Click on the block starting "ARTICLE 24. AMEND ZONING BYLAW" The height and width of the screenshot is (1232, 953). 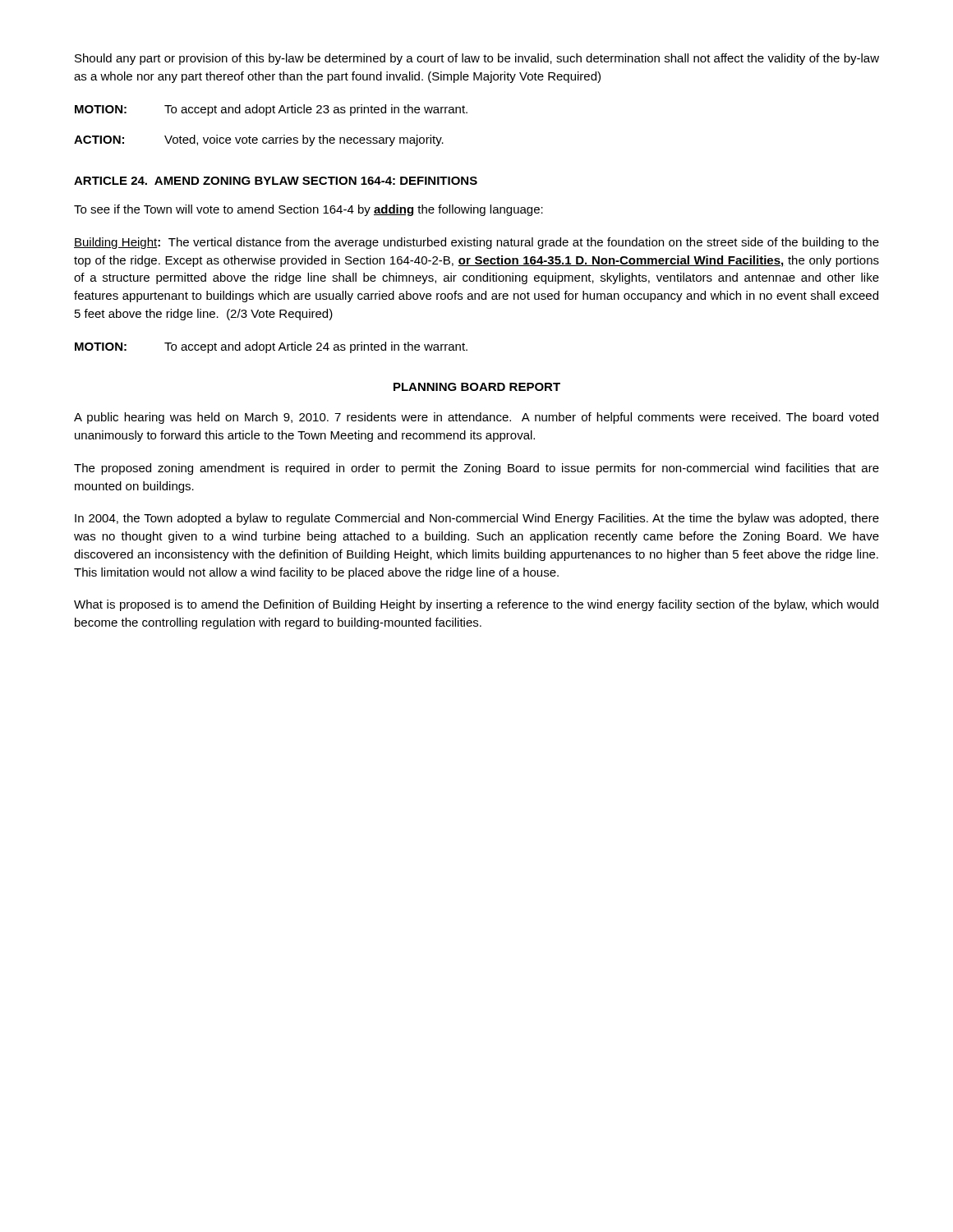pyautogui.click(x=276, y=180)
